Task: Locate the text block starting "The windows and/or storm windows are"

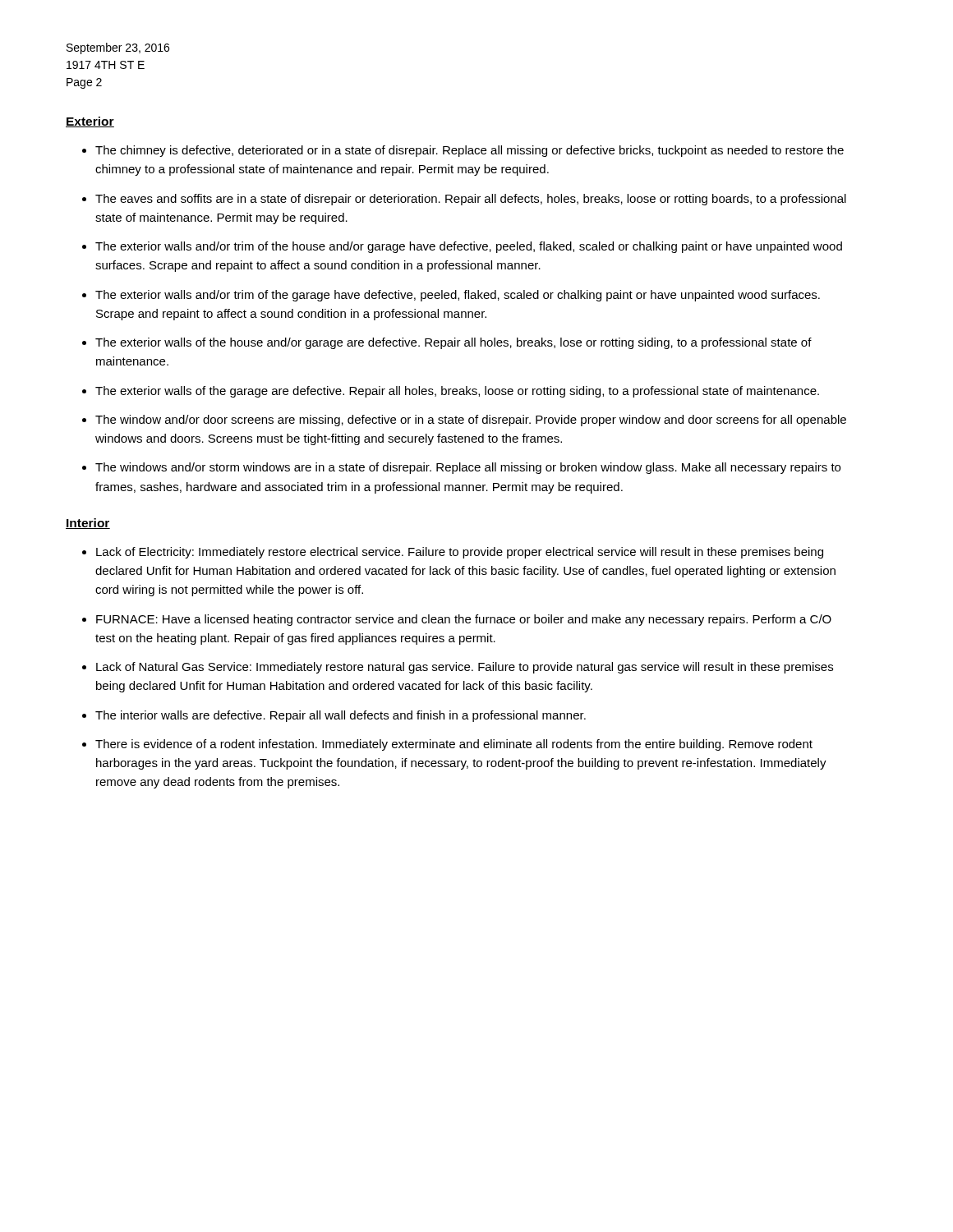Action: 475,477
